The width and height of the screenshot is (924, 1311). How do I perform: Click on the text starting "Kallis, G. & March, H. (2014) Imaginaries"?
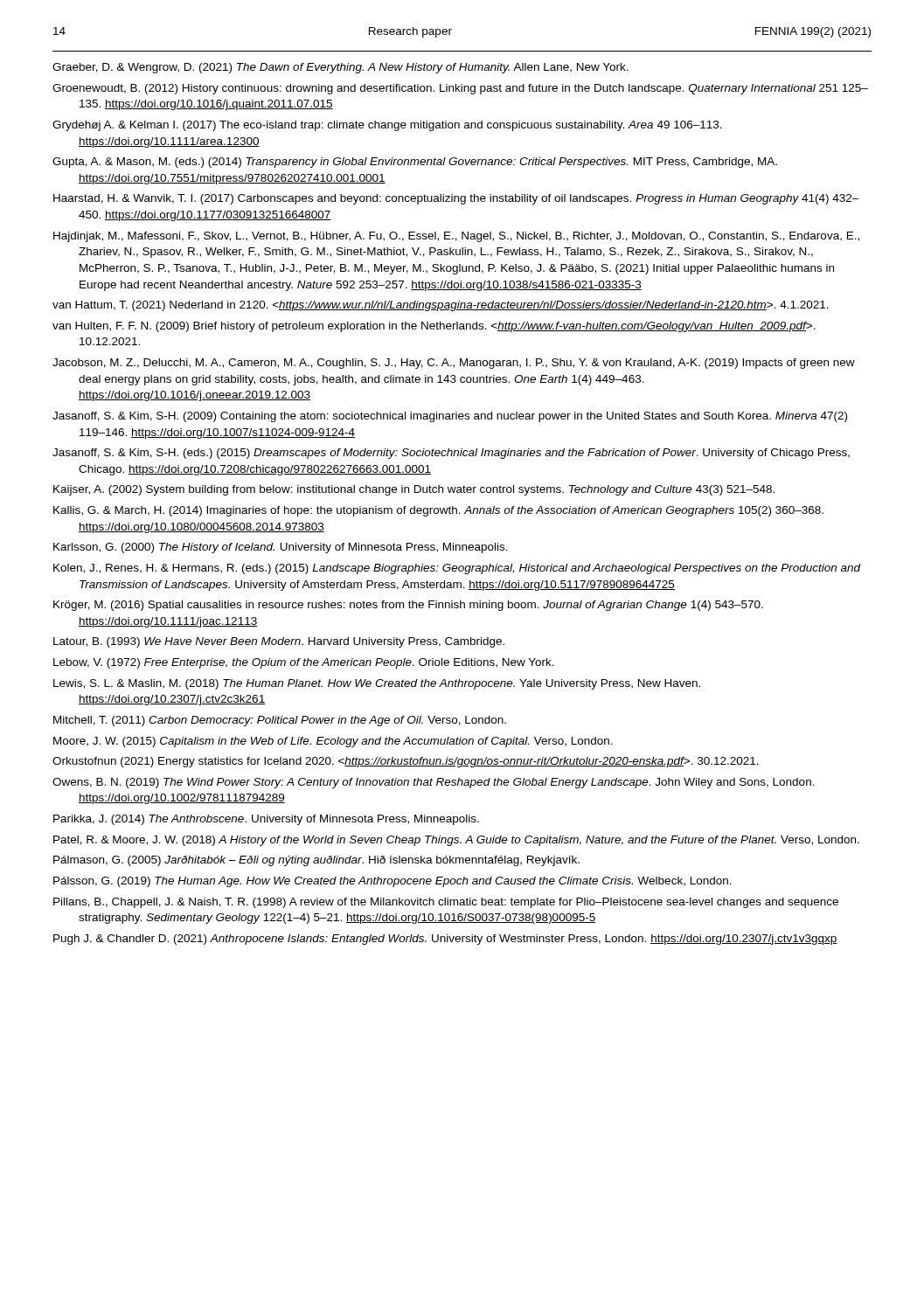coord(438,518)
